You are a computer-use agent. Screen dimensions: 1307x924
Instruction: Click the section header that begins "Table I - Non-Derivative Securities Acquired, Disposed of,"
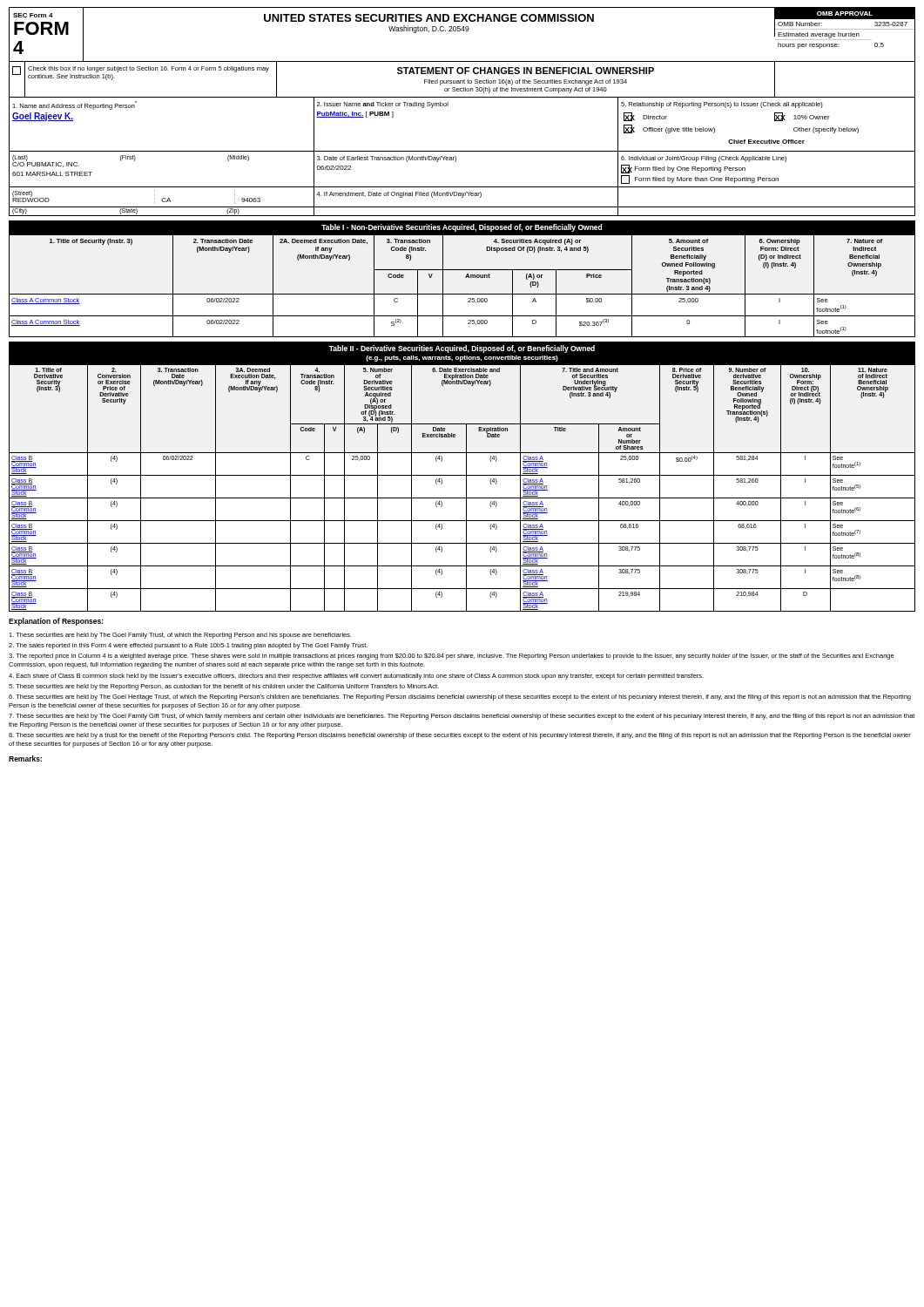coord(462,227)
